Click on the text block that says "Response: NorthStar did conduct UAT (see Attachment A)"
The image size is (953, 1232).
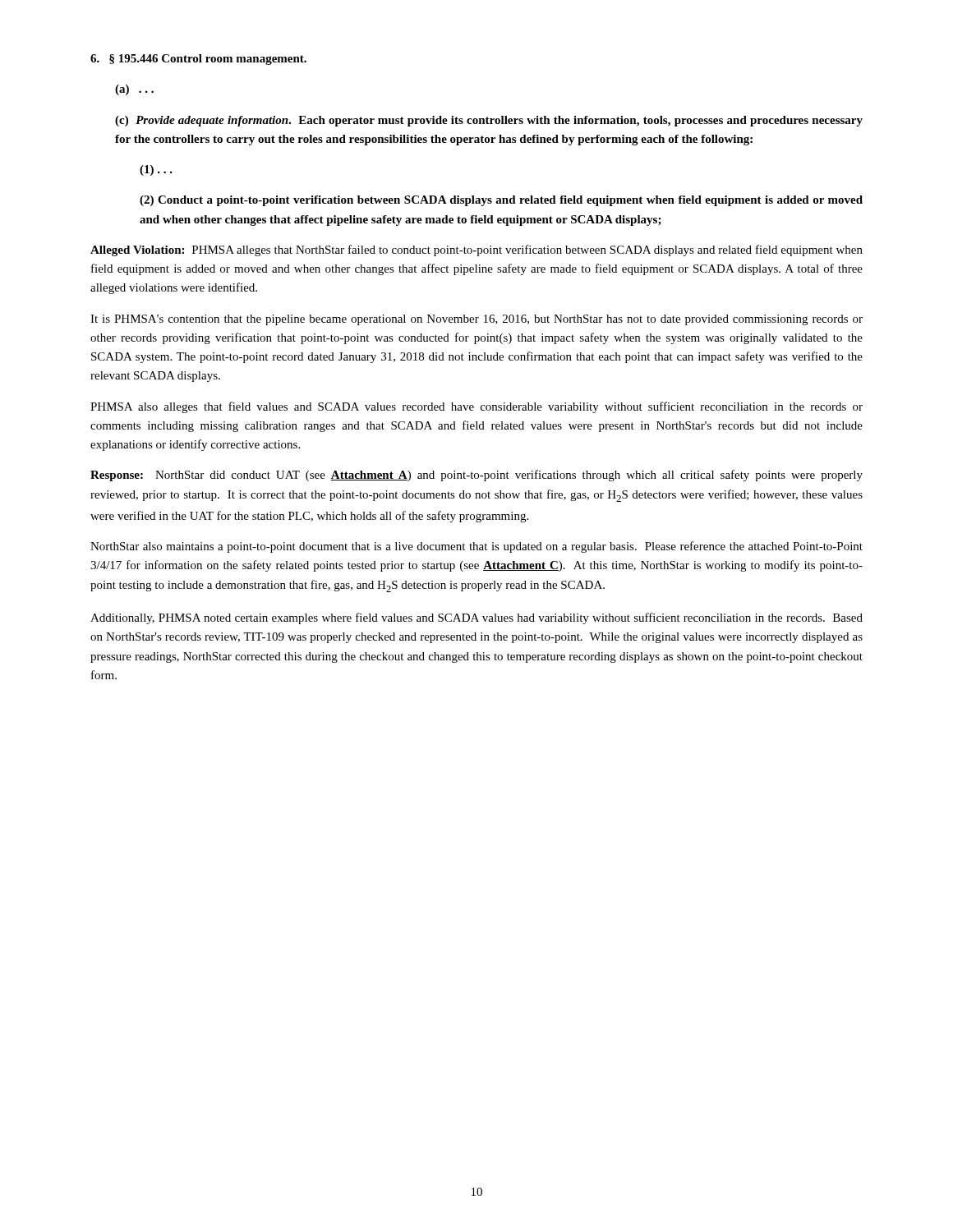[476, 495]
